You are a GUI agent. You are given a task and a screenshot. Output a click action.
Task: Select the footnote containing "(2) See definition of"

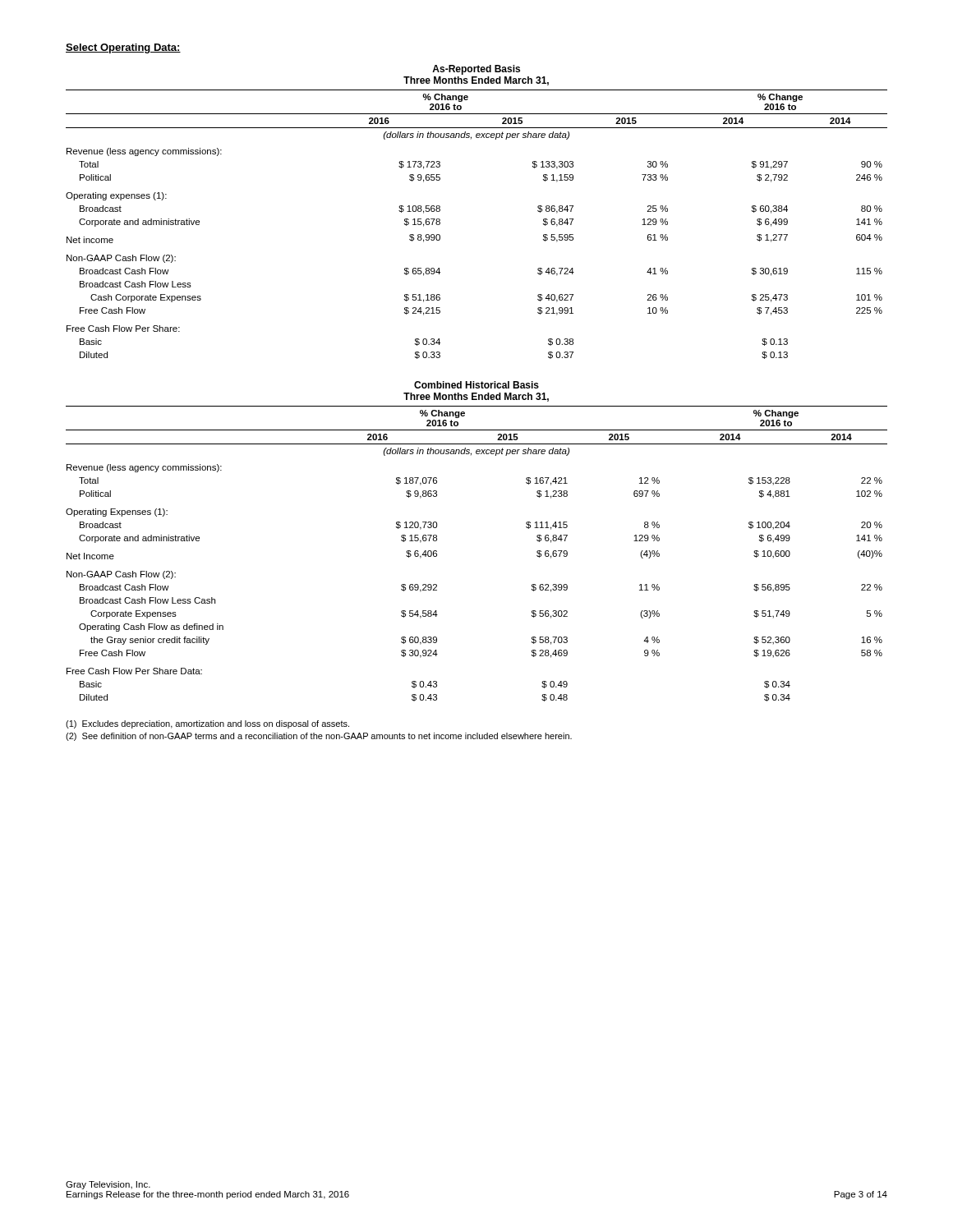(319, 736)
